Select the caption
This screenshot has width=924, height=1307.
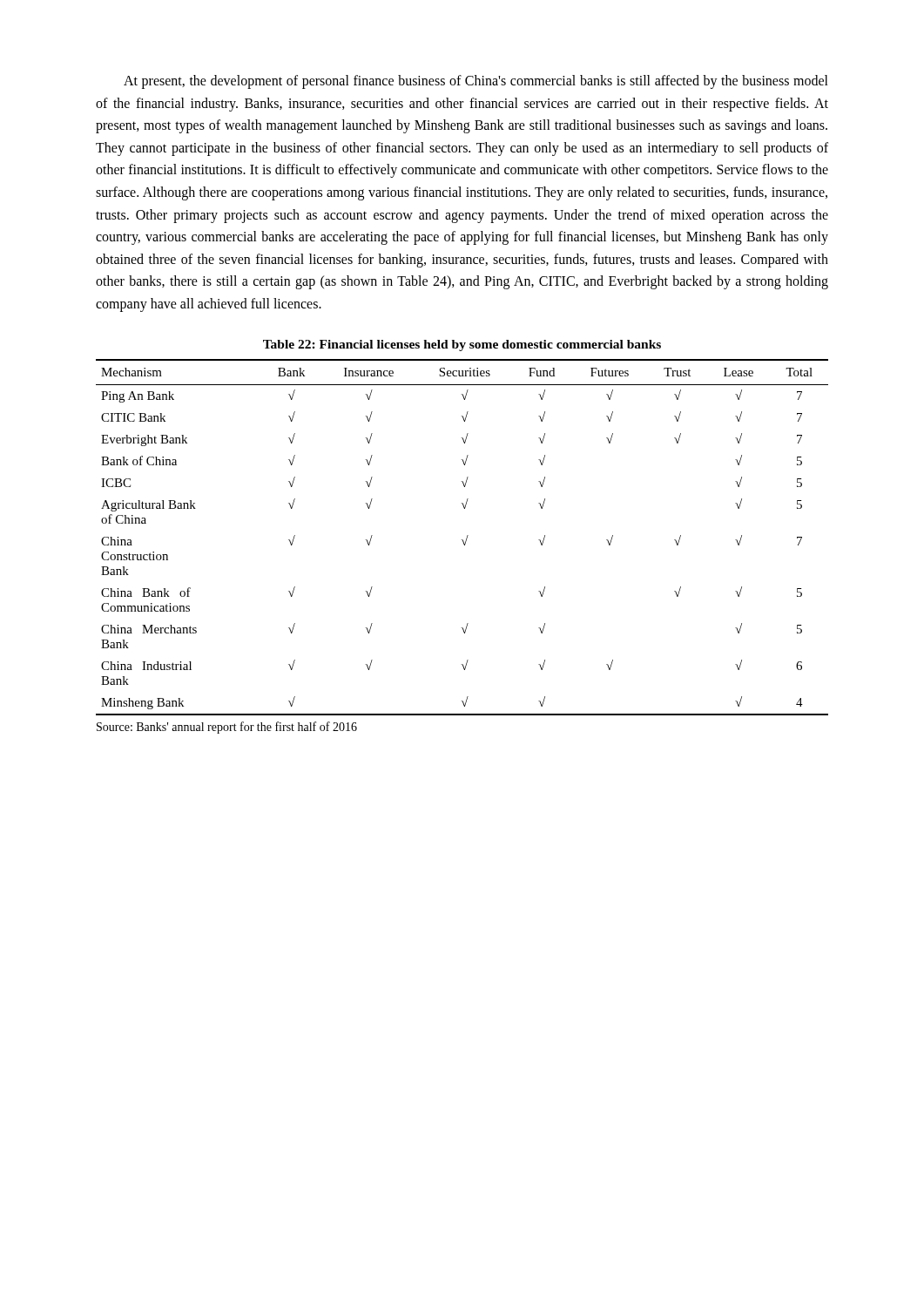(462, 343)
